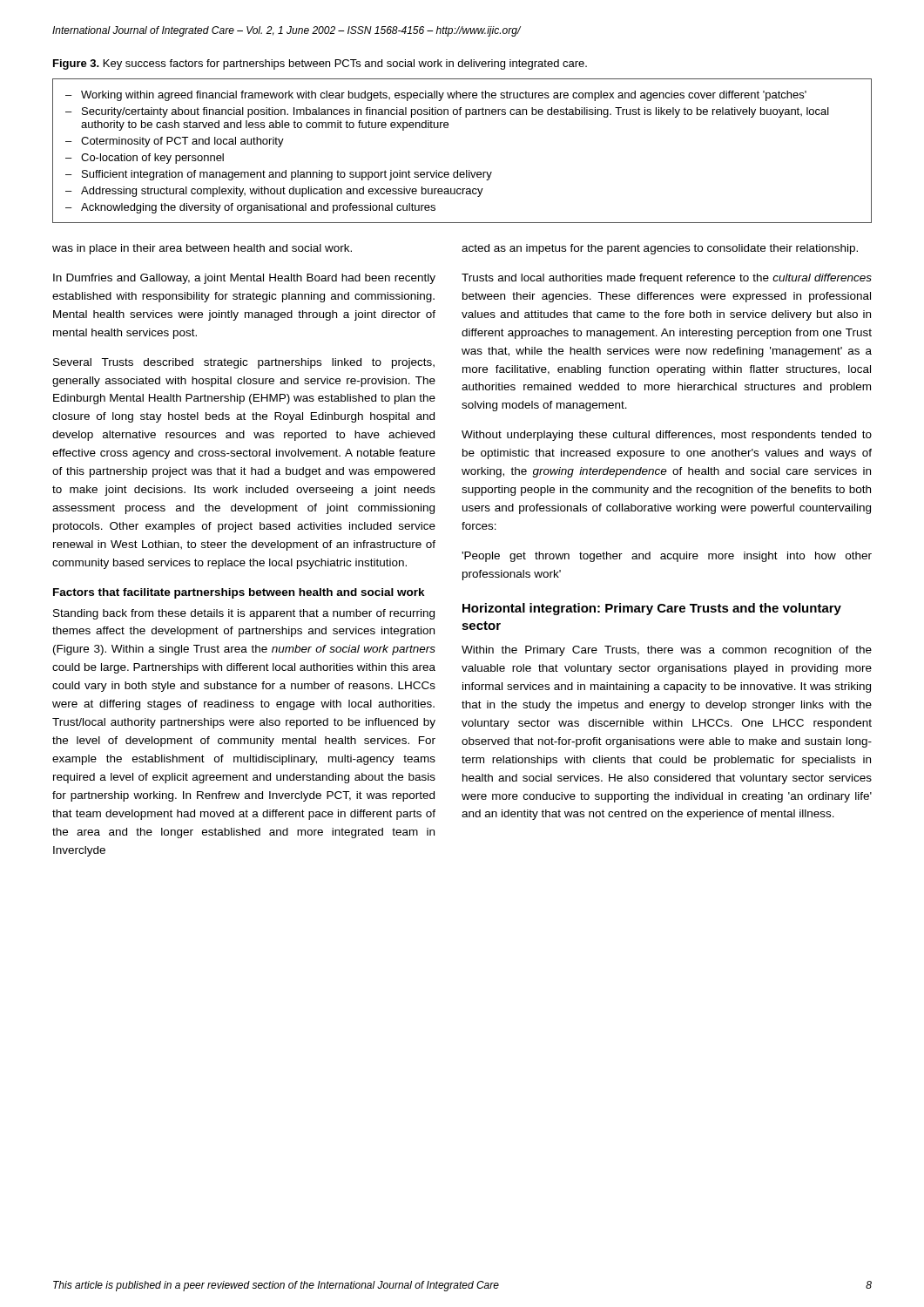The height and width of the screenshot is (1307, 924).
Task: Where is the passage that starts "–Working within agreed financial framework with"?
Action: pyautogui.click(x=436, y=96)
